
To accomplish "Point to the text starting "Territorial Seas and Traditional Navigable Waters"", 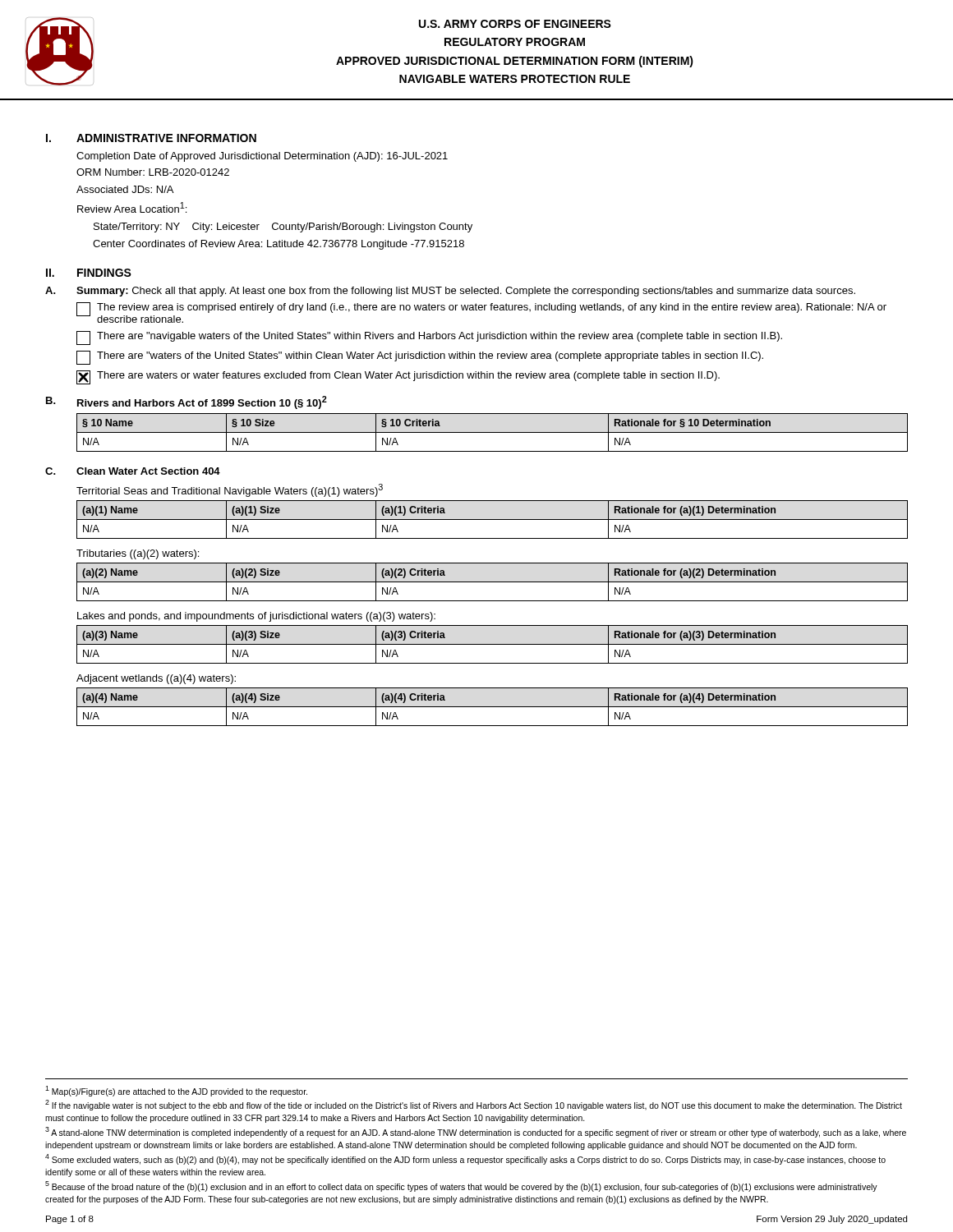I will pos(230,490).
